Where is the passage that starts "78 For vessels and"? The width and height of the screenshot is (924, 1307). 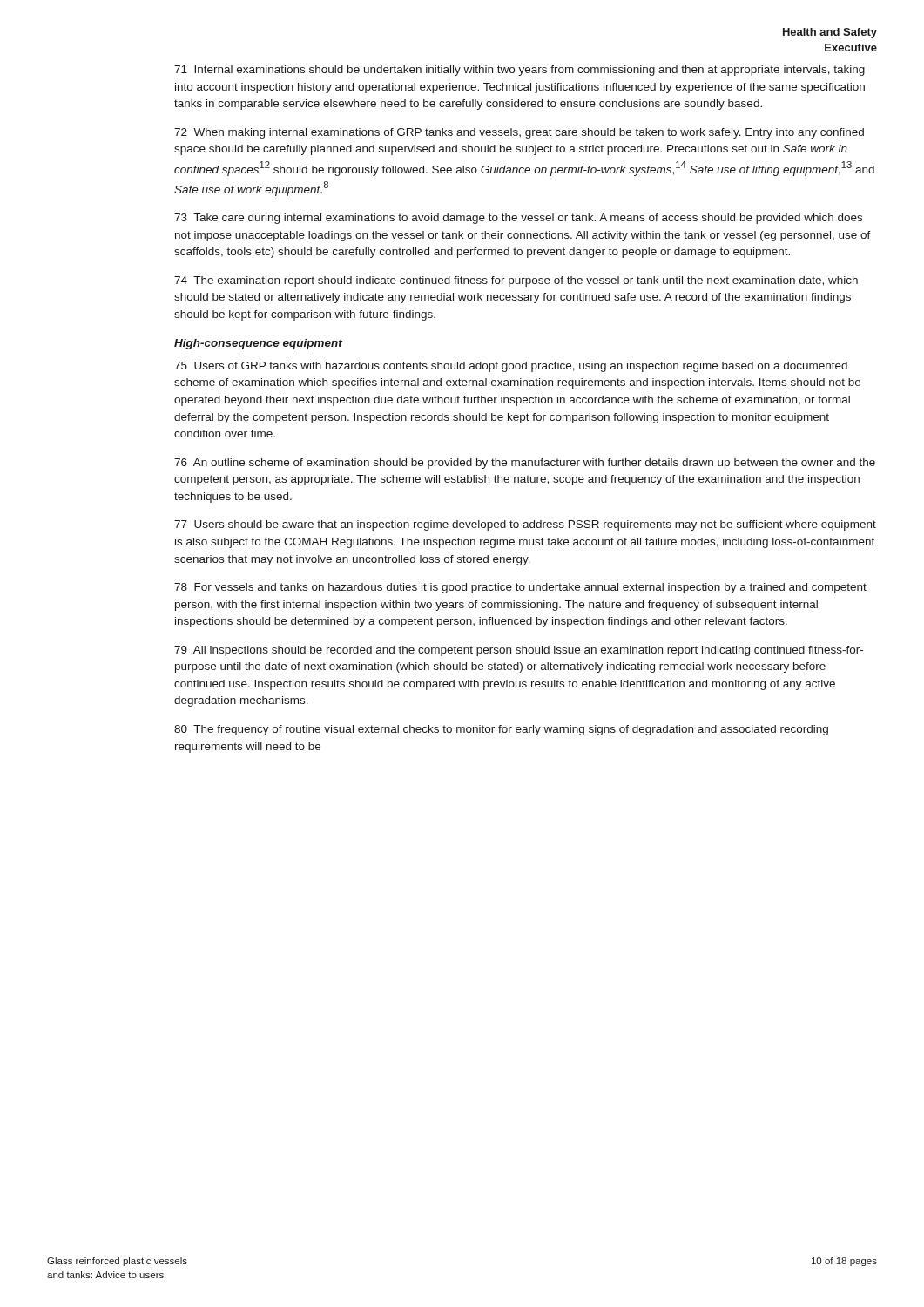(x=520, y=604)
